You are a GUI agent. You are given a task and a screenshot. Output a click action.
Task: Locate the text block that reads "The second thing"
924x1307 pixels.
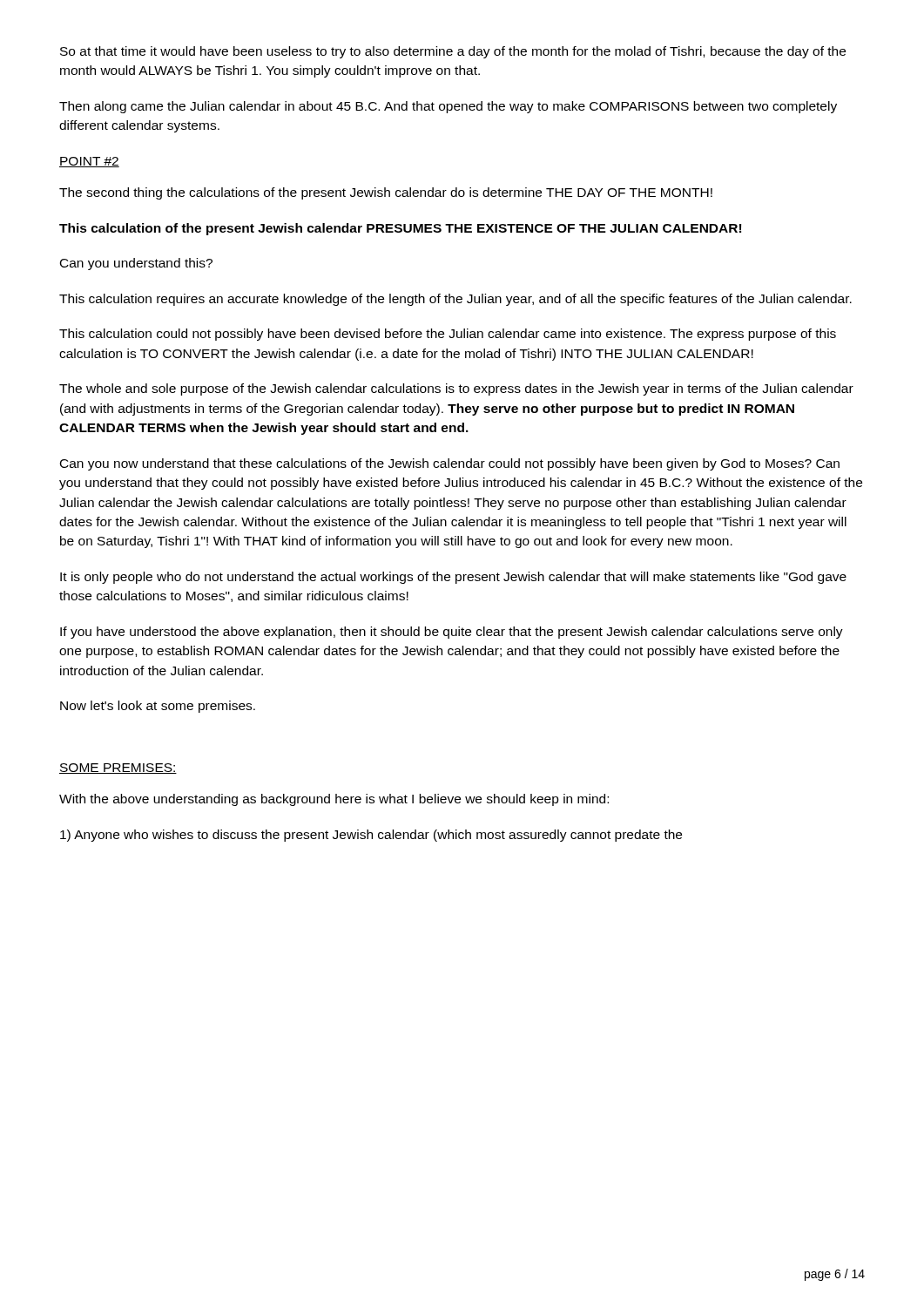coord(386,192)
